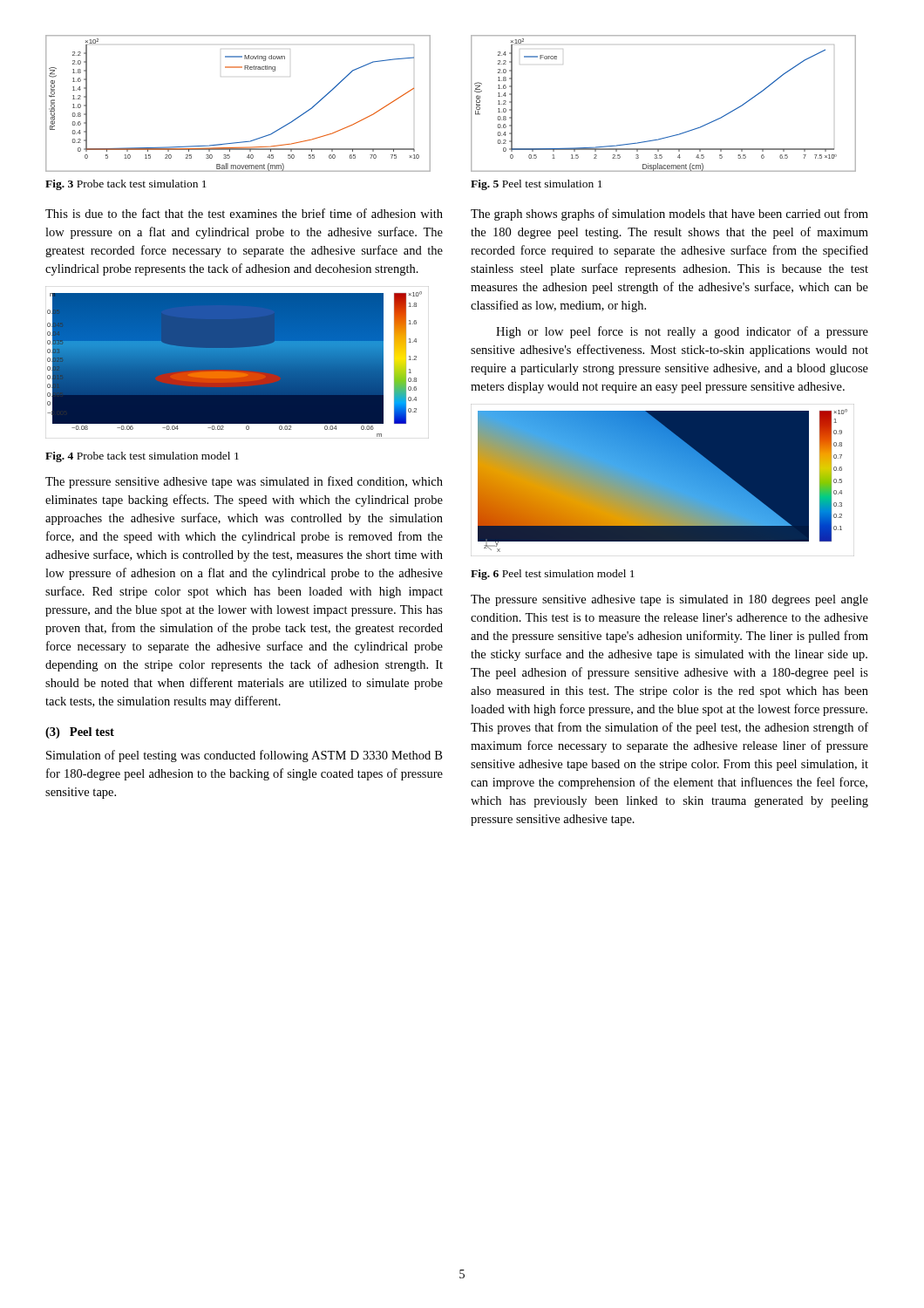
Task: Locate the block of text that opens with "The graph shows graphs of simulation"
Action: 669,300
